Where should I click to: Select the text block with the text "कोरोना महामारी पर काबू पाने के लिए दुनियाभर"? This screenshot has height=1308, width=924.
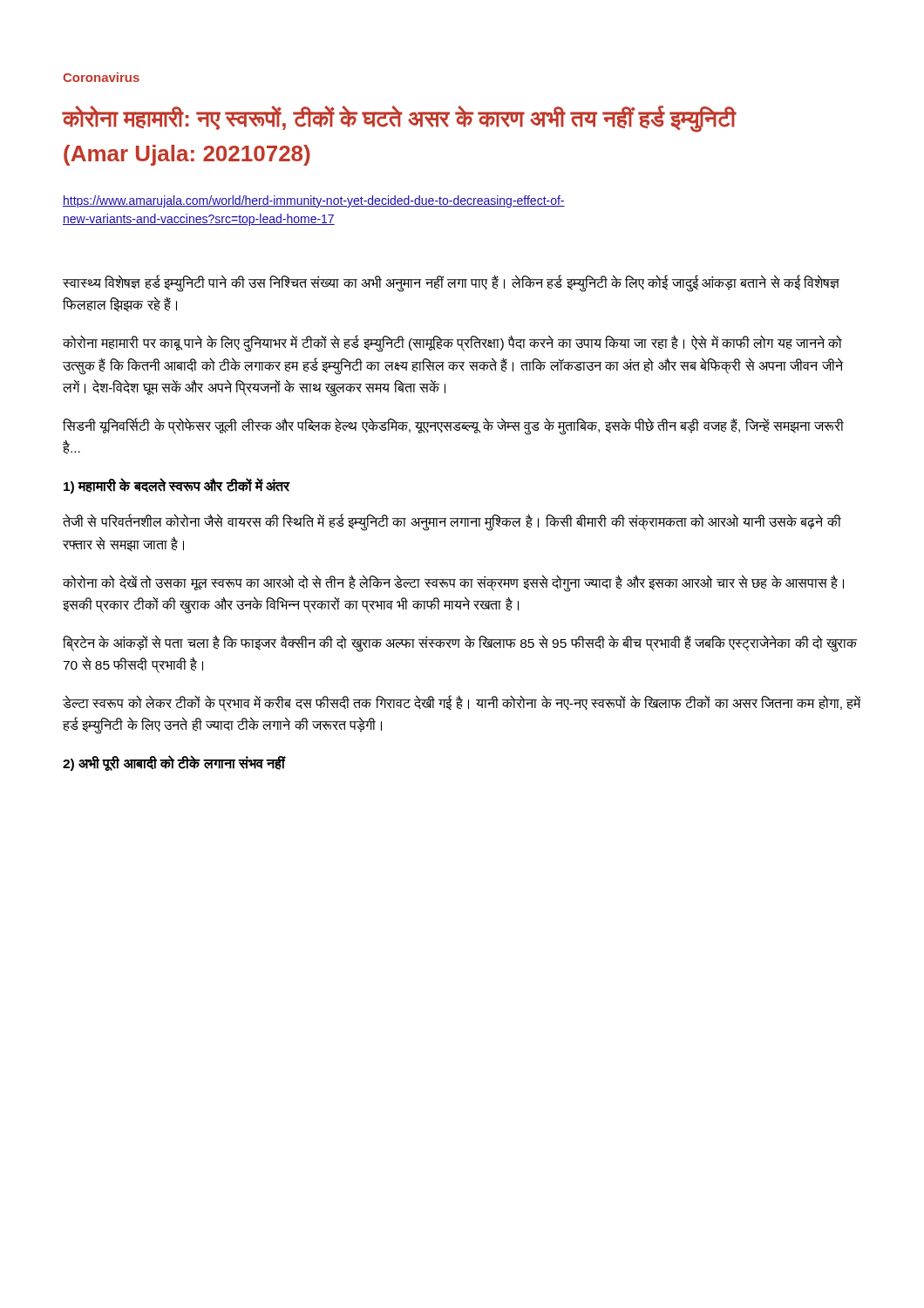coord(453,365)
